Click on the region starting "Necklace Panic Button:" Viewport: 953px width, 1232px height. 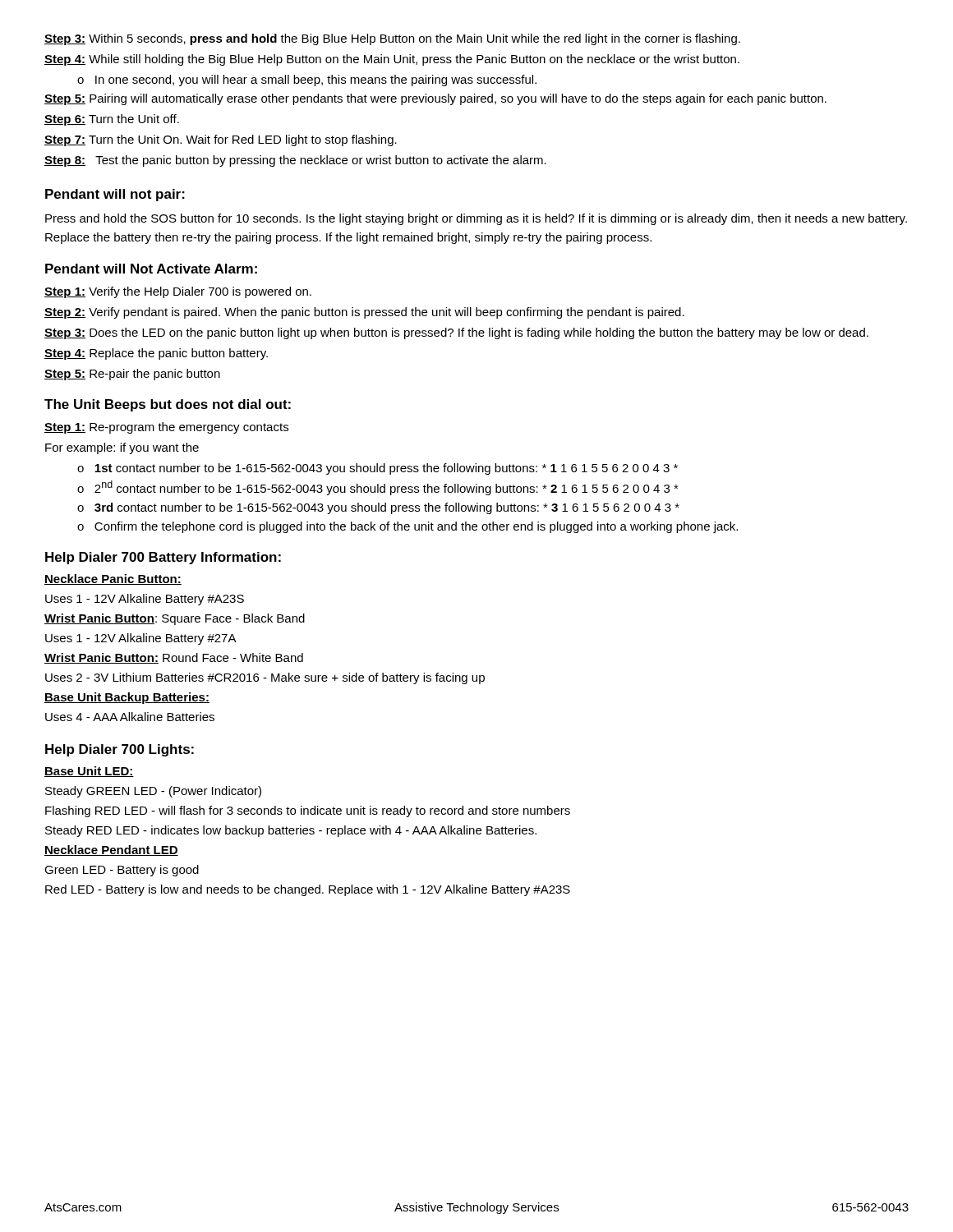[265, 648]
